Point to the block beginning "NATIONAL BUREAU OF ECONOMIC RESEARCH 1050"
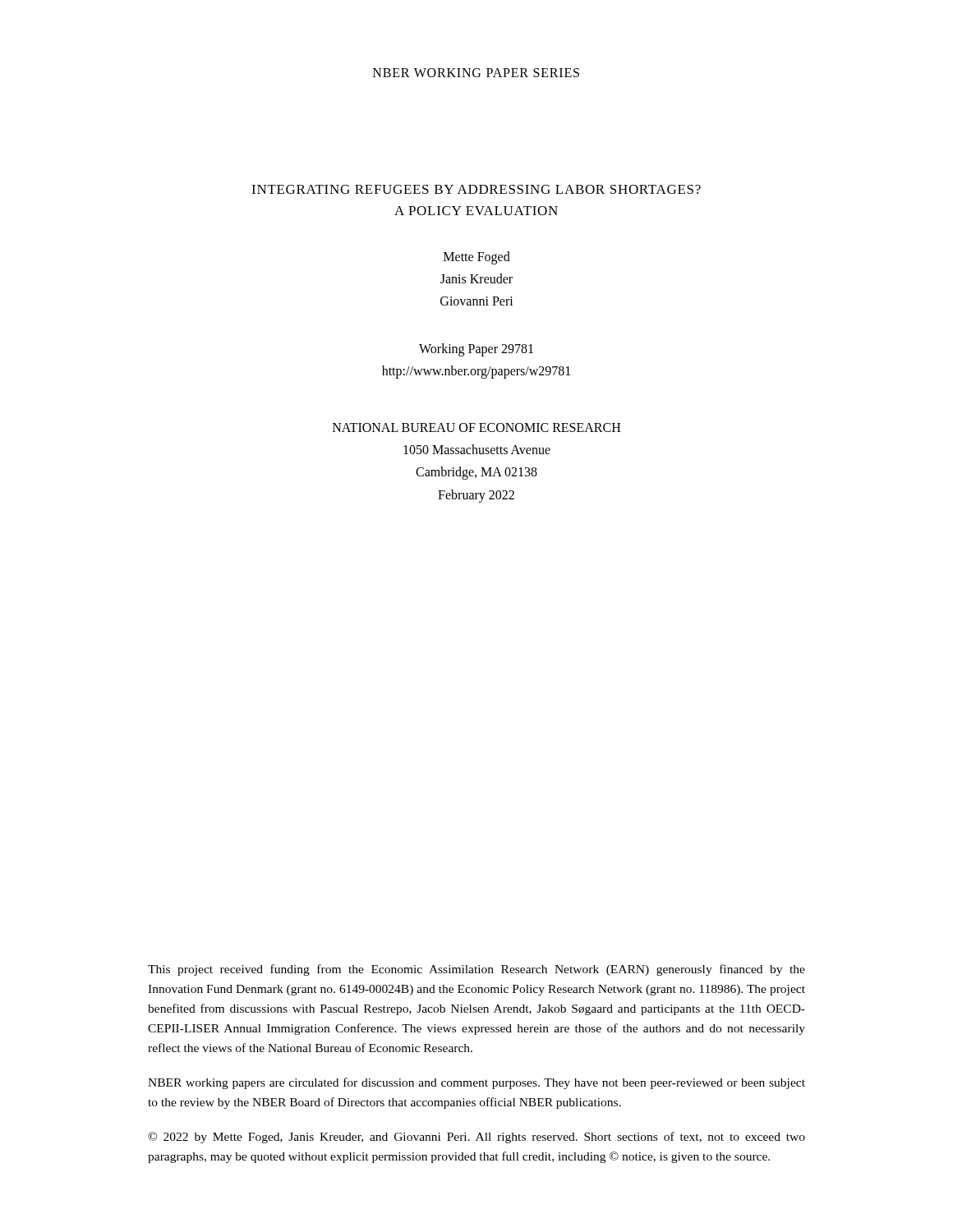Screen dimensions: 1232x953 click(x=476, y=461)
